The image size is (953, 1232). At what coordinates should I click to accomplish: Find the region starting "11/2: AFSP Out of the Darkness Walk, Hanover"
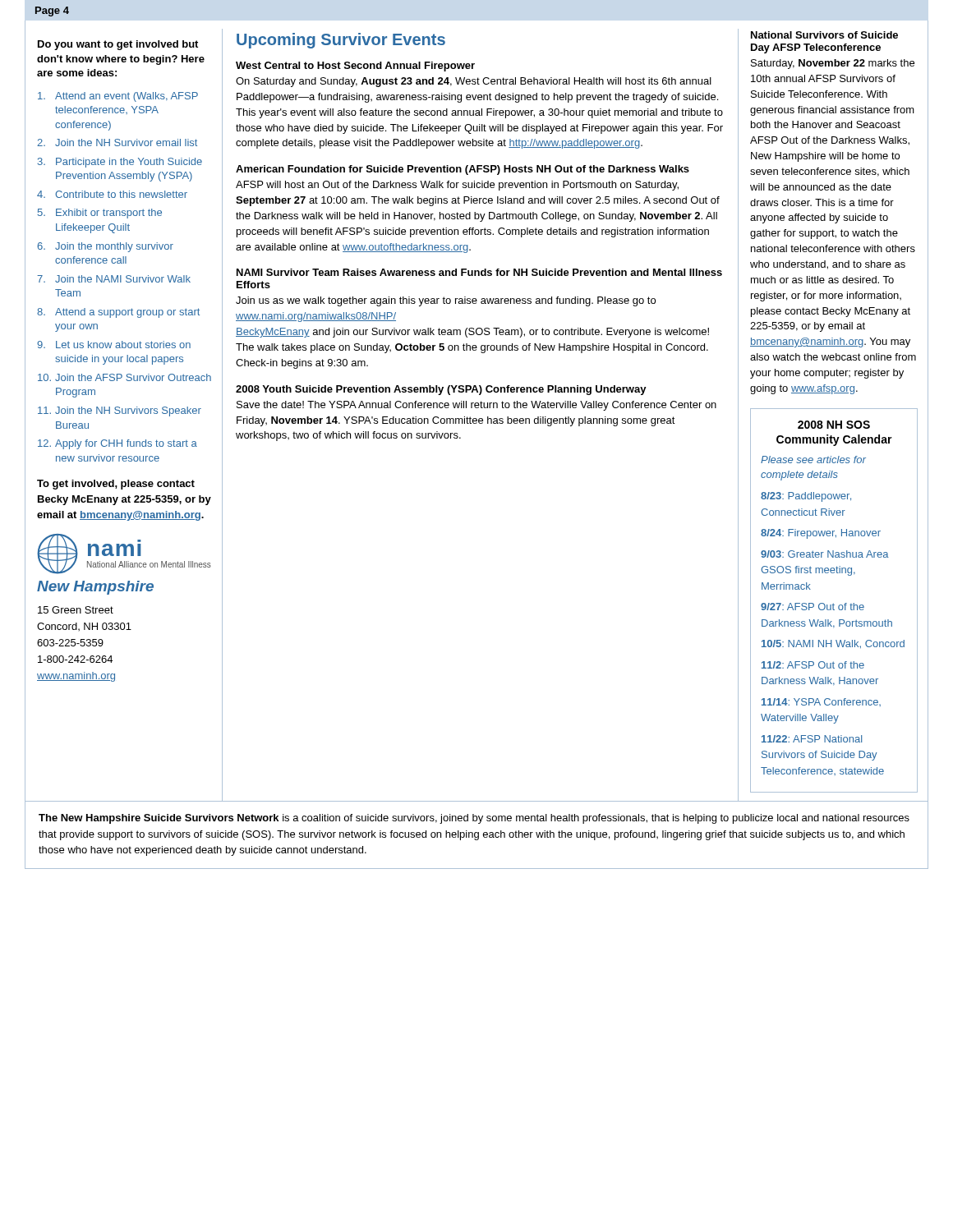[820, 673]
